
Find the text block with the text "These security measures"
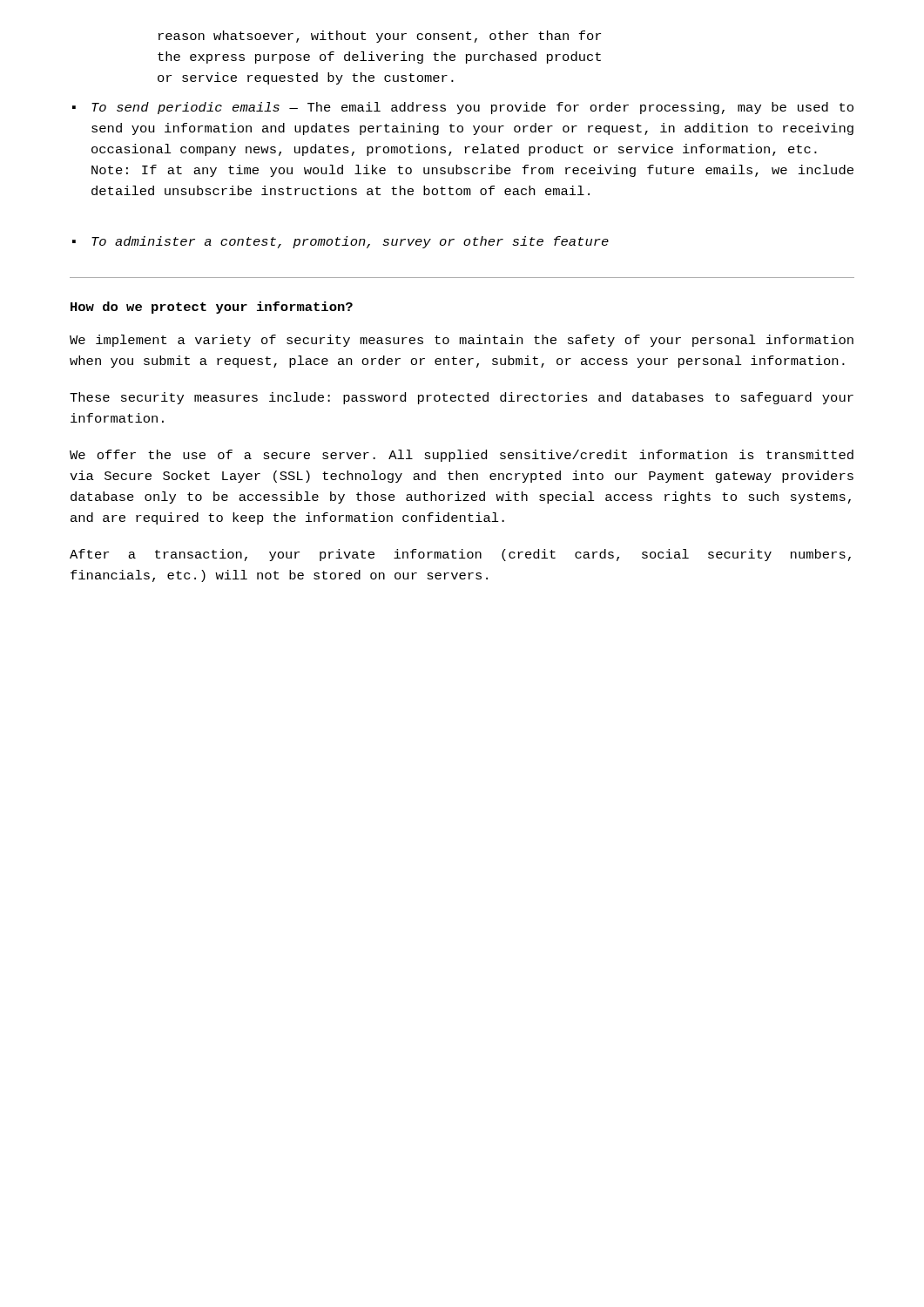[x=462, y=409]
